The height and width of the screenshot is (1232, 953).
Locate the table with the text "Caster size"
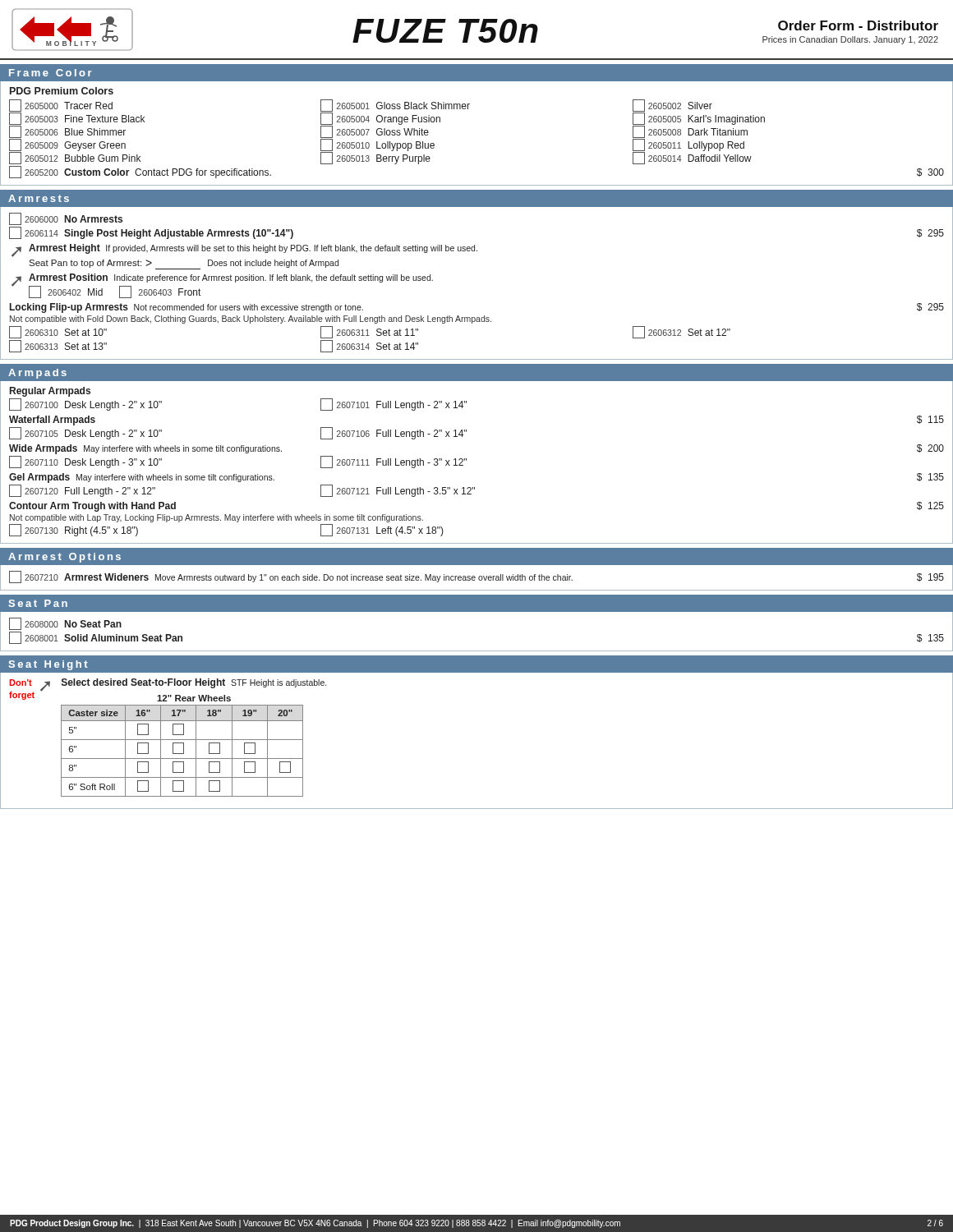(x=194, y=745)
